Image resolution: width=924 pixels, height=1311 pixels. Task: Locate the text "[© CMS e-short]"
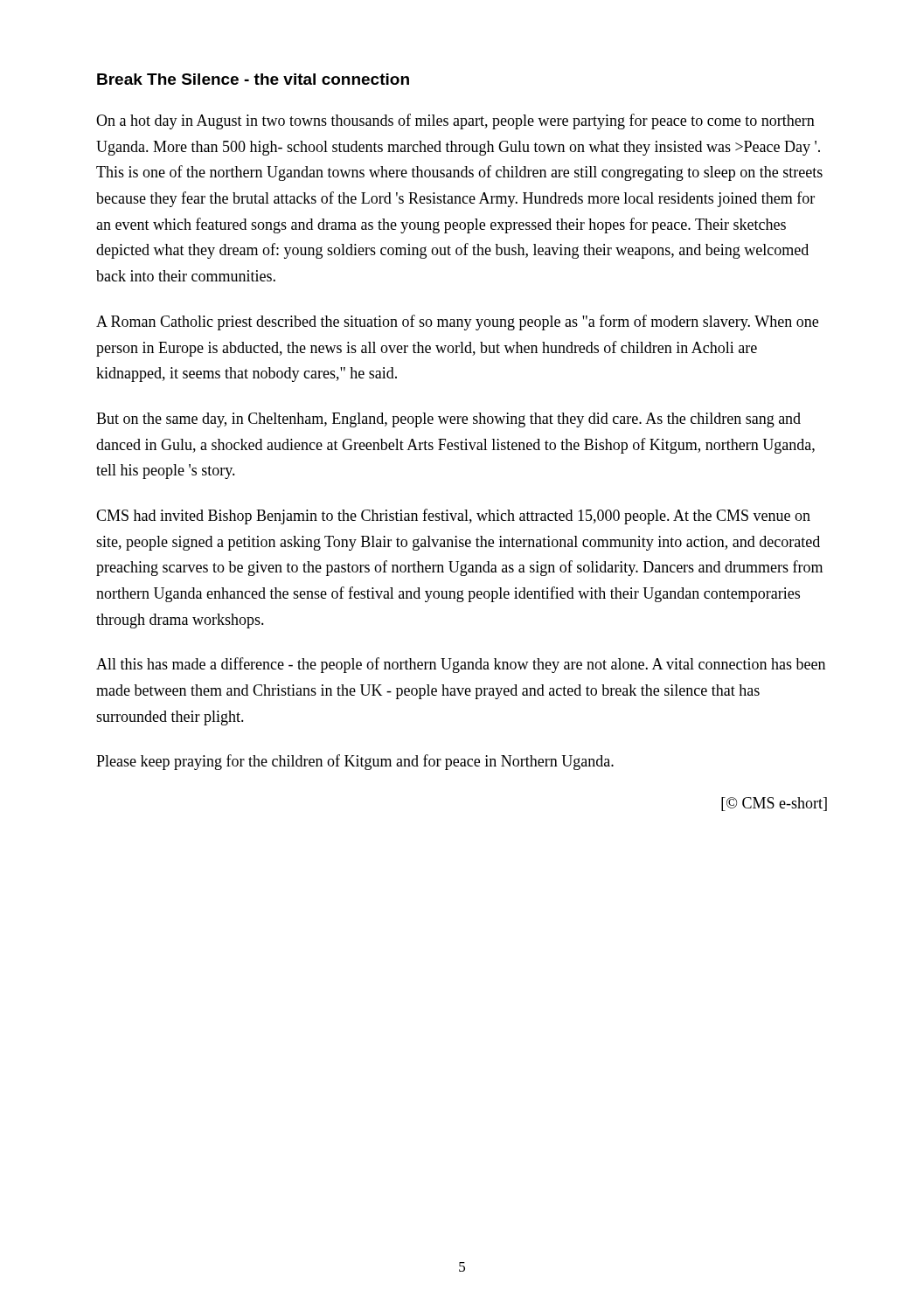pos(774,803)
